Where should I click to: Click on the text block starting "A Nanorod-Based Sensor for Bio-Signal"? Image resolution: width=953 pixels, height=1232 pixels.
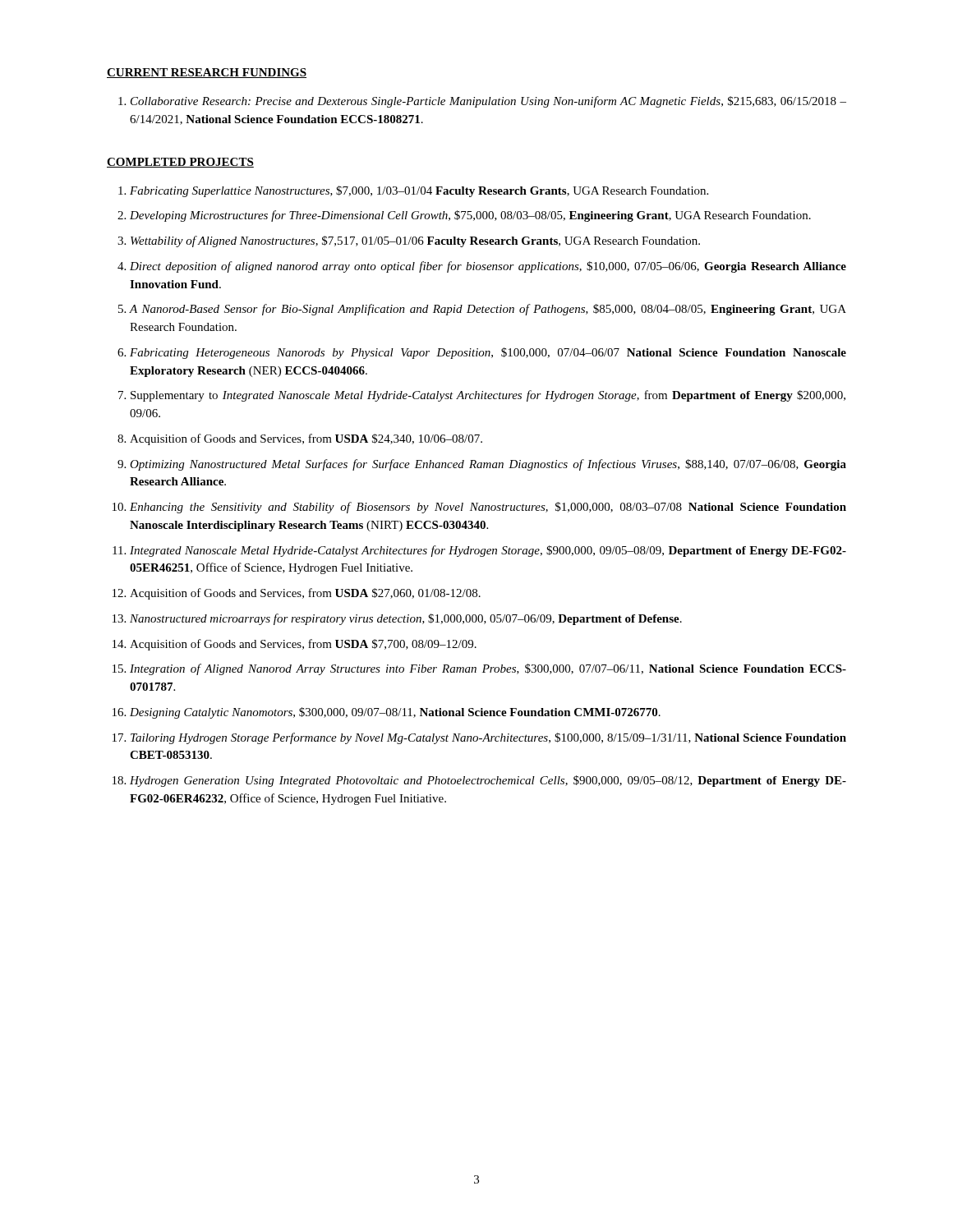(x=488, y=318)
